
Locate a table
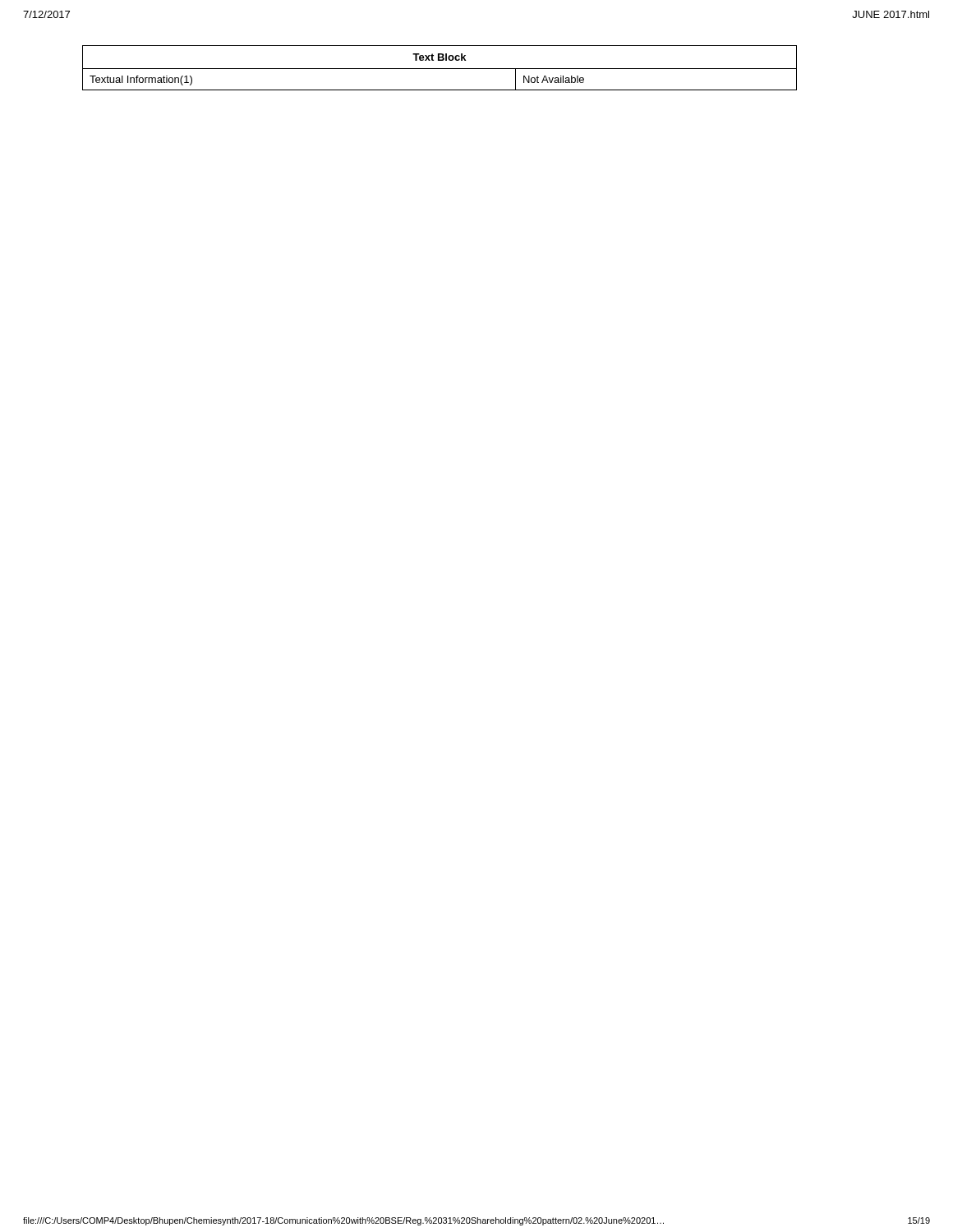[440, 68]
